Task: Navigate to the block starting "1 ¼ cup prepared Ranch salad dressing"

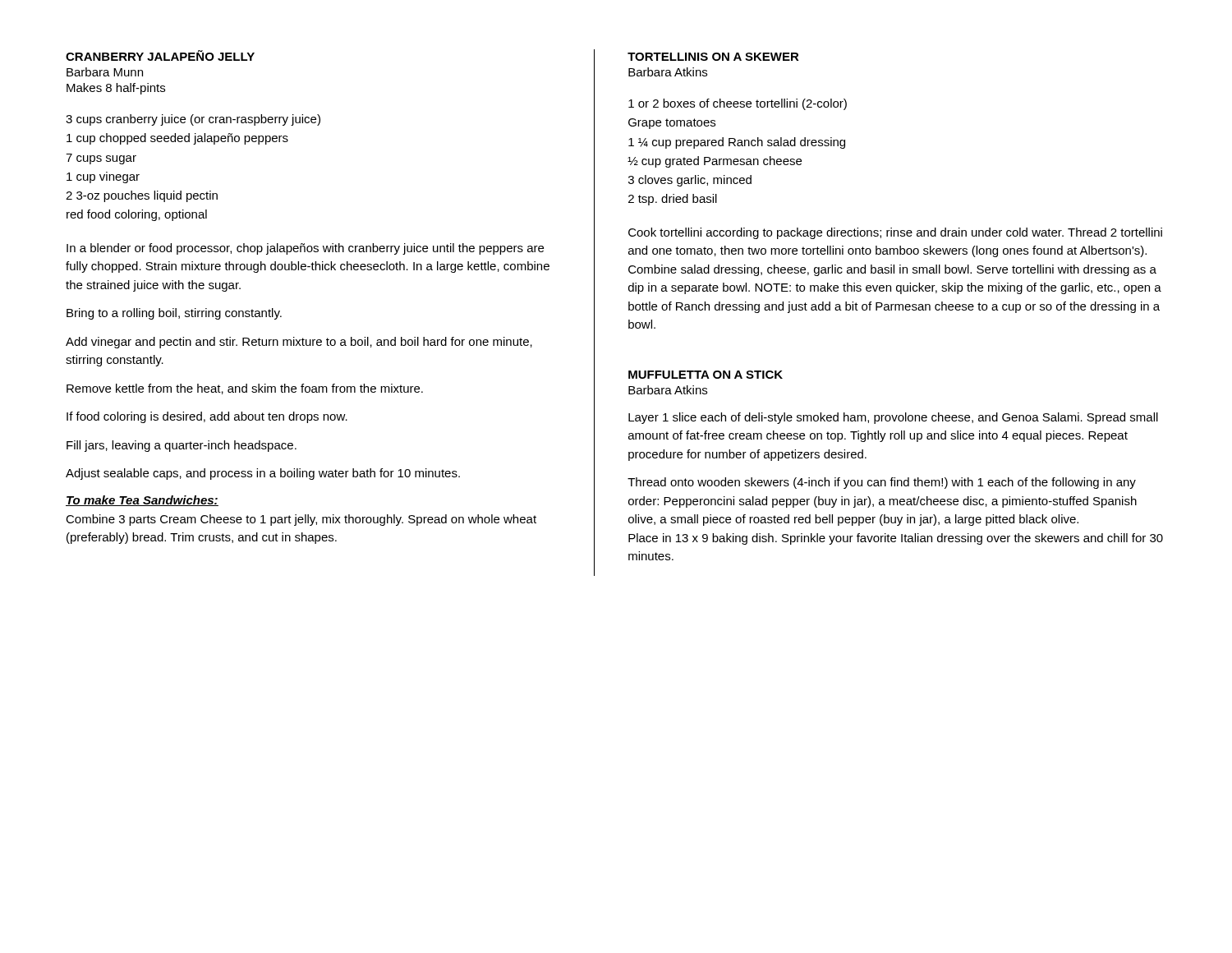Action: 737,143
